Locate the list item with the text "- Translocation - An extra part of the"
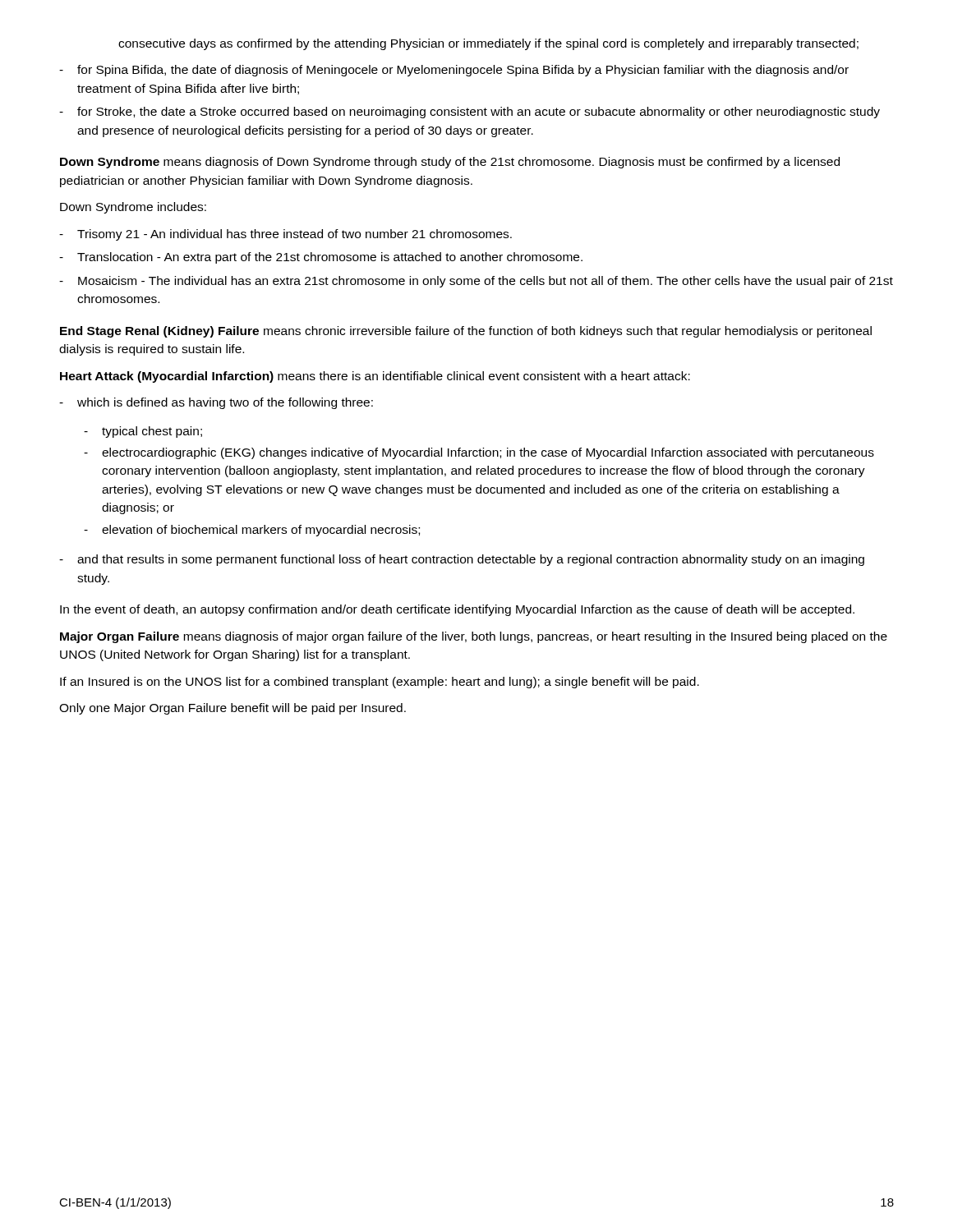Viewport: 953px width, 1232px height. 476,257
